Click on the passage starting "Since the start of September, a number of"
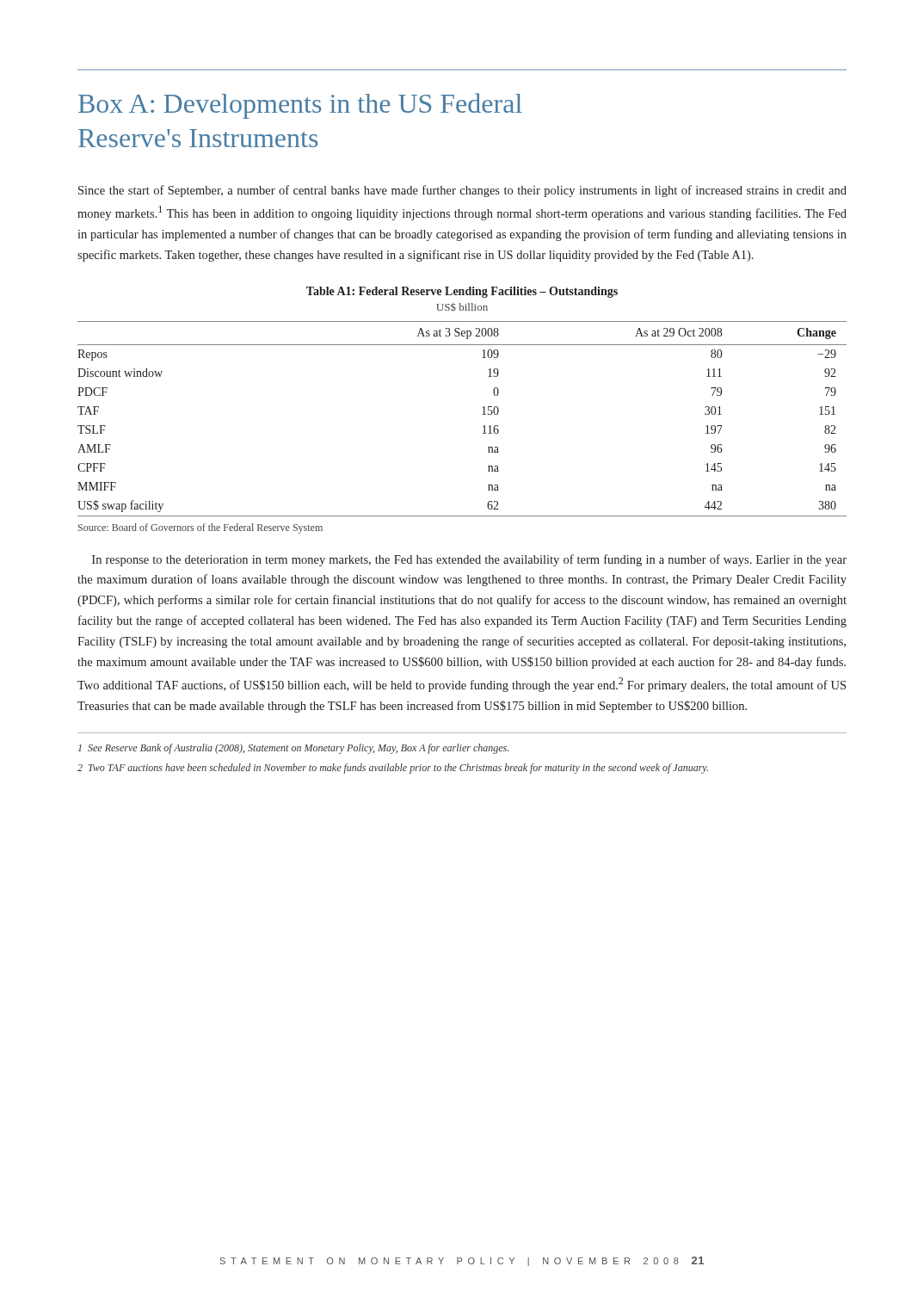The height and width of the screenshot is (1291, 924). pyautogui.click(x=462, y=222)
